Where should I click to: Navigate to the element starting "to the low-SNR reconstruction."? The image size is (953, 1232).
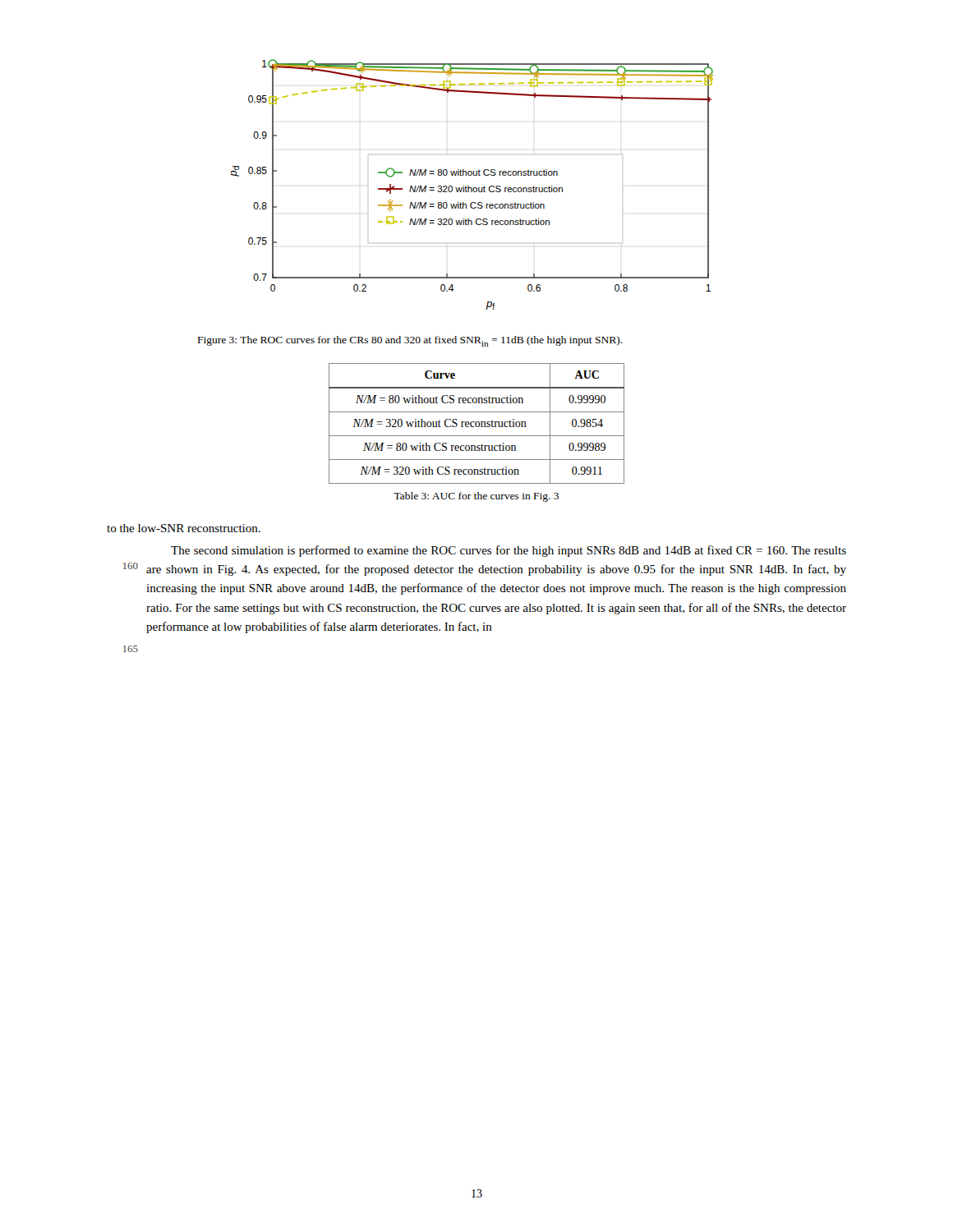184,528
